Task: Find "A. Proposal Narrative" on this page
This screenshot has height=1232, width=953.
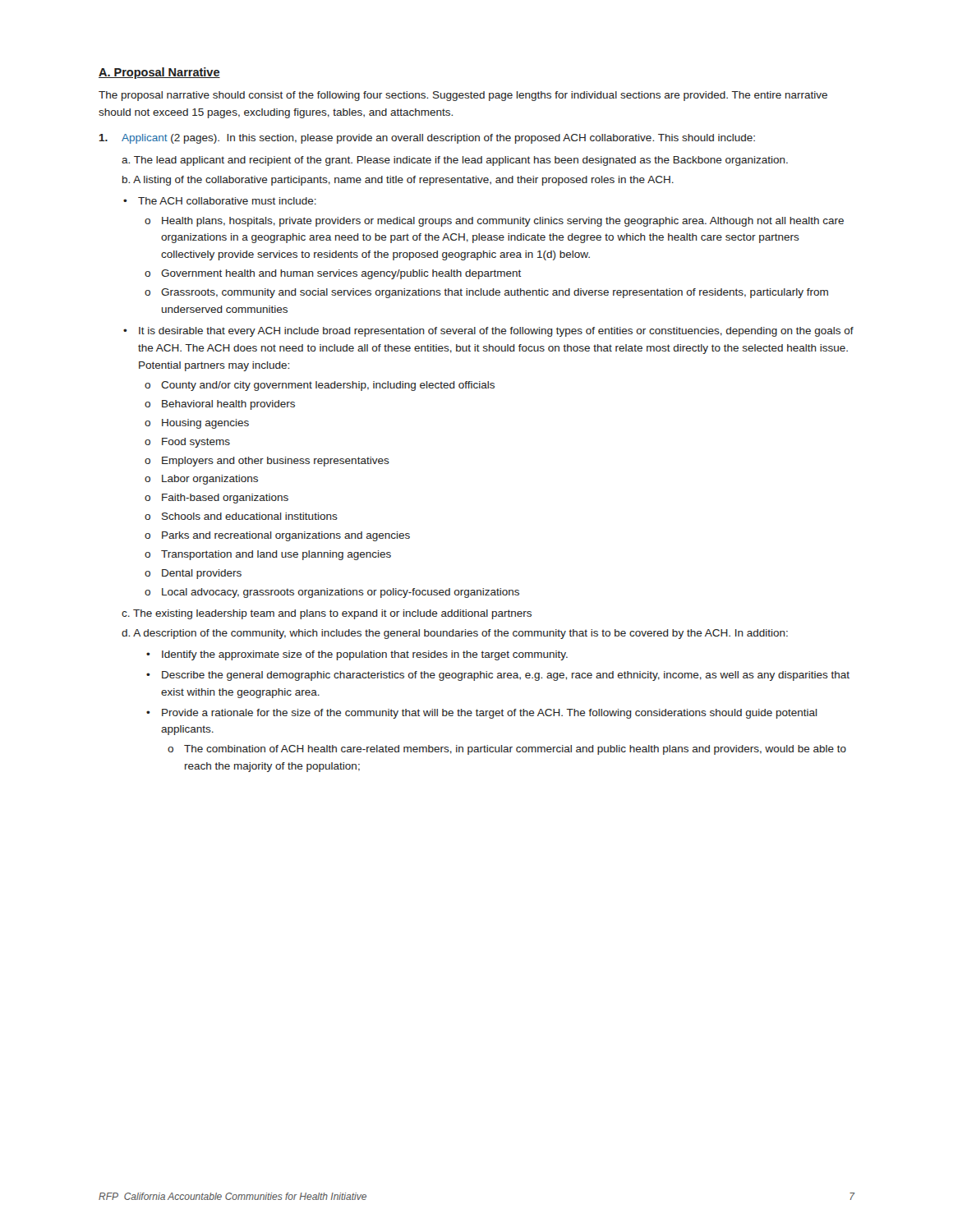Action: 159,72
